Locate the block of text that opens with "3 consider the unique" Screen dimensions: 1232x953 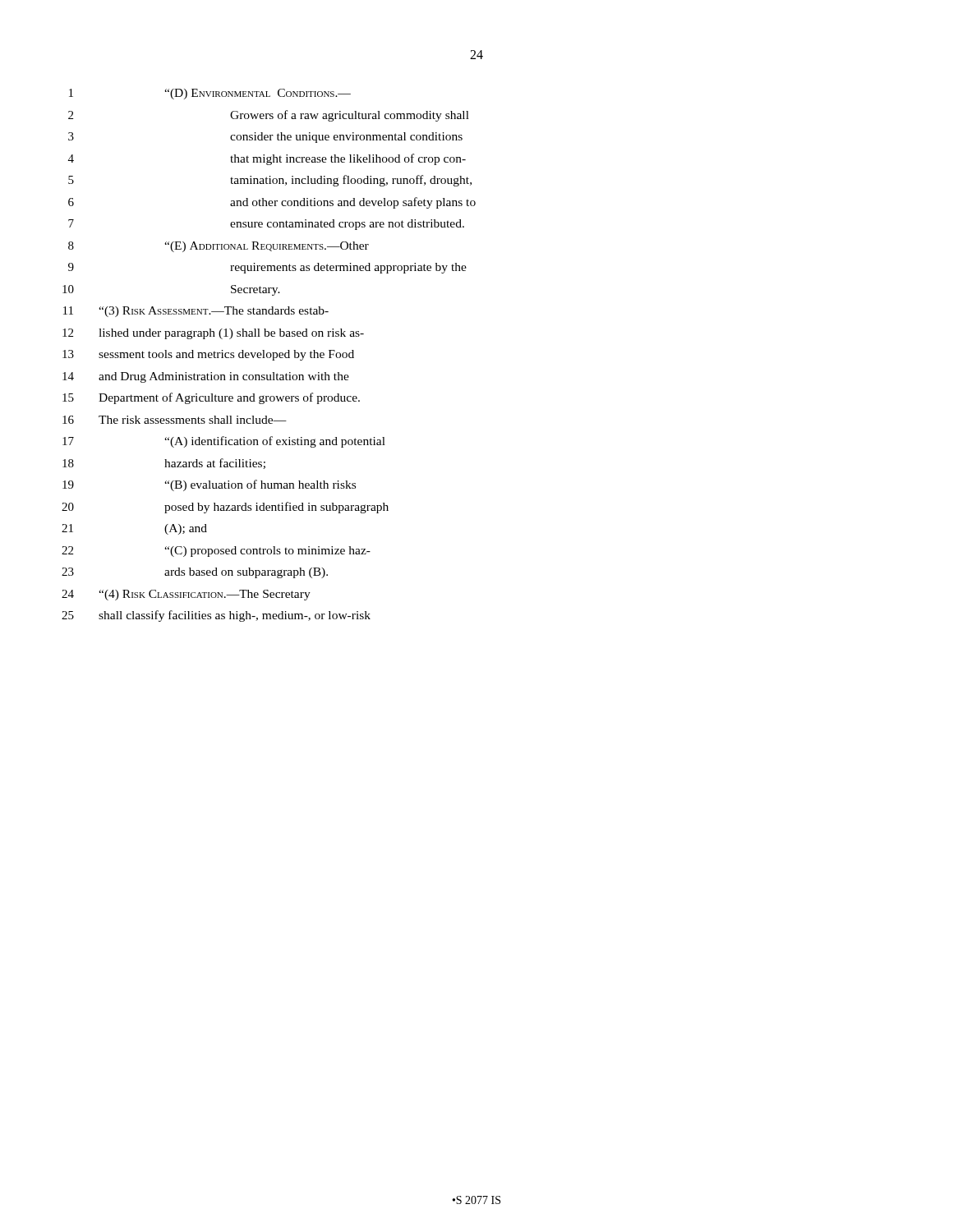click(x=265, y=138)
